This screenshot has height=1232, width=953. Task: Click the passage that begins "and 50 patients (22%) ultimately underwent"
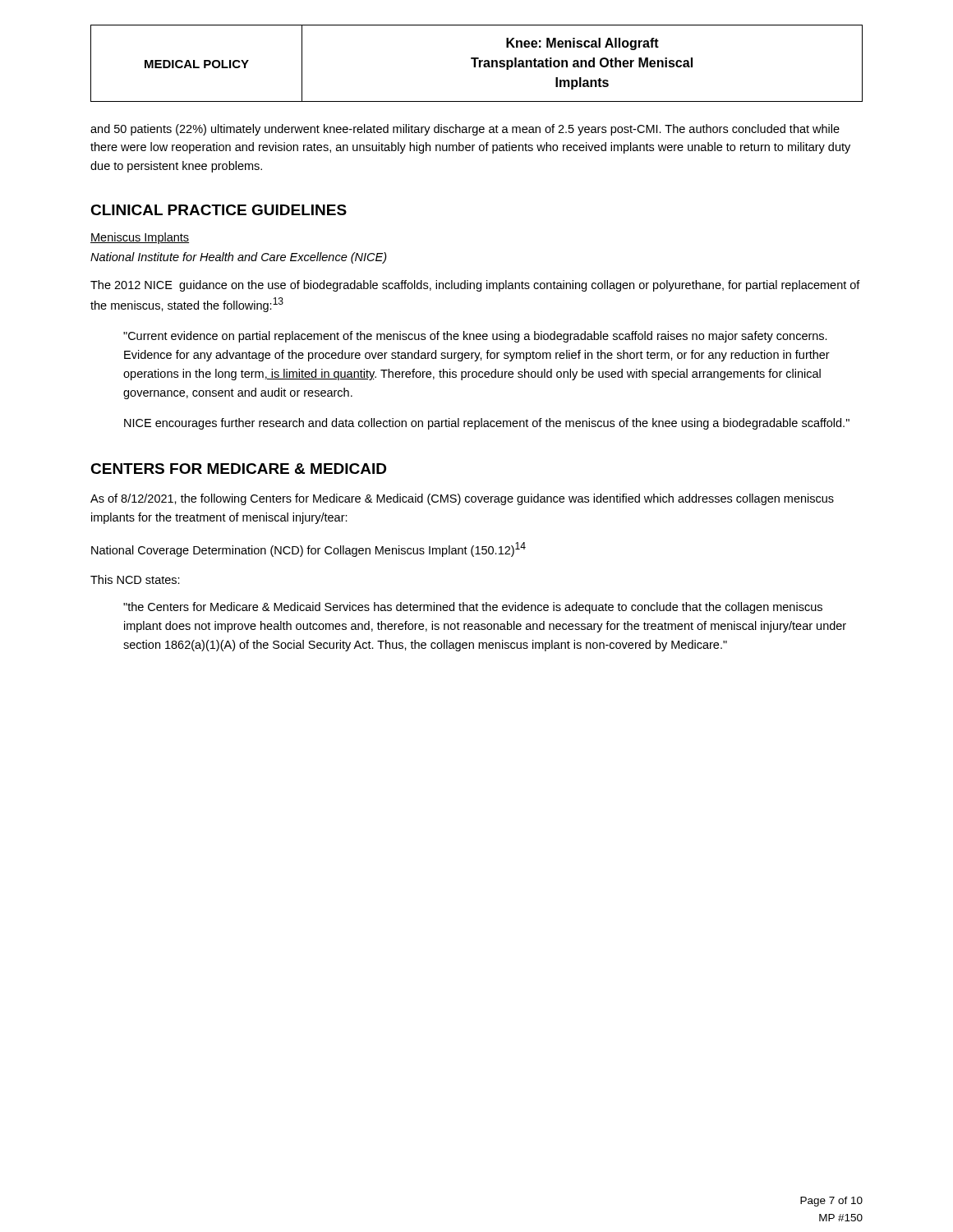[x=476, y=148]
